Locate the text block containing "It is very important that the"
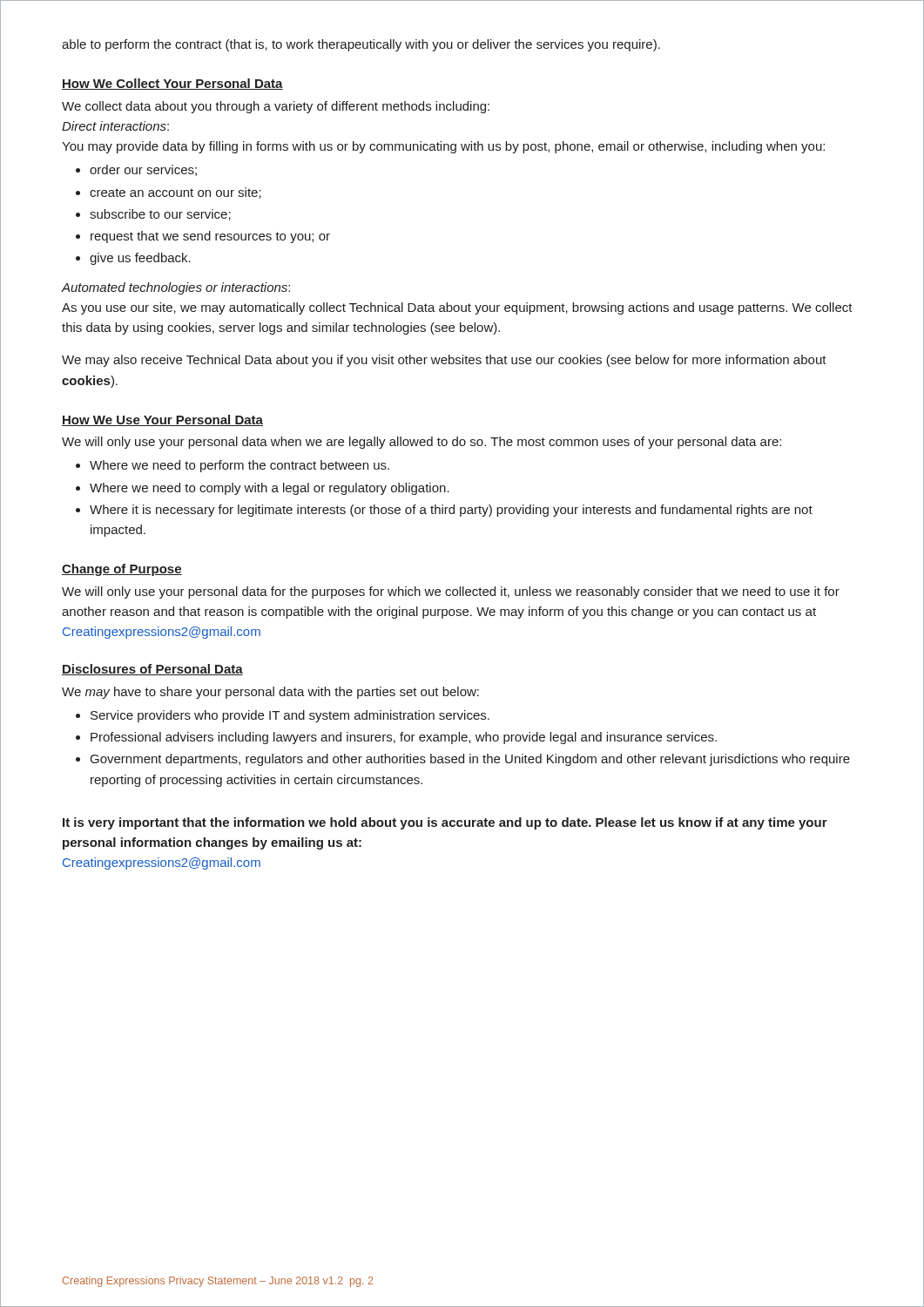The width and height of the screenshot is (924, 1307). pyautogui.click(x=445, y=823)
